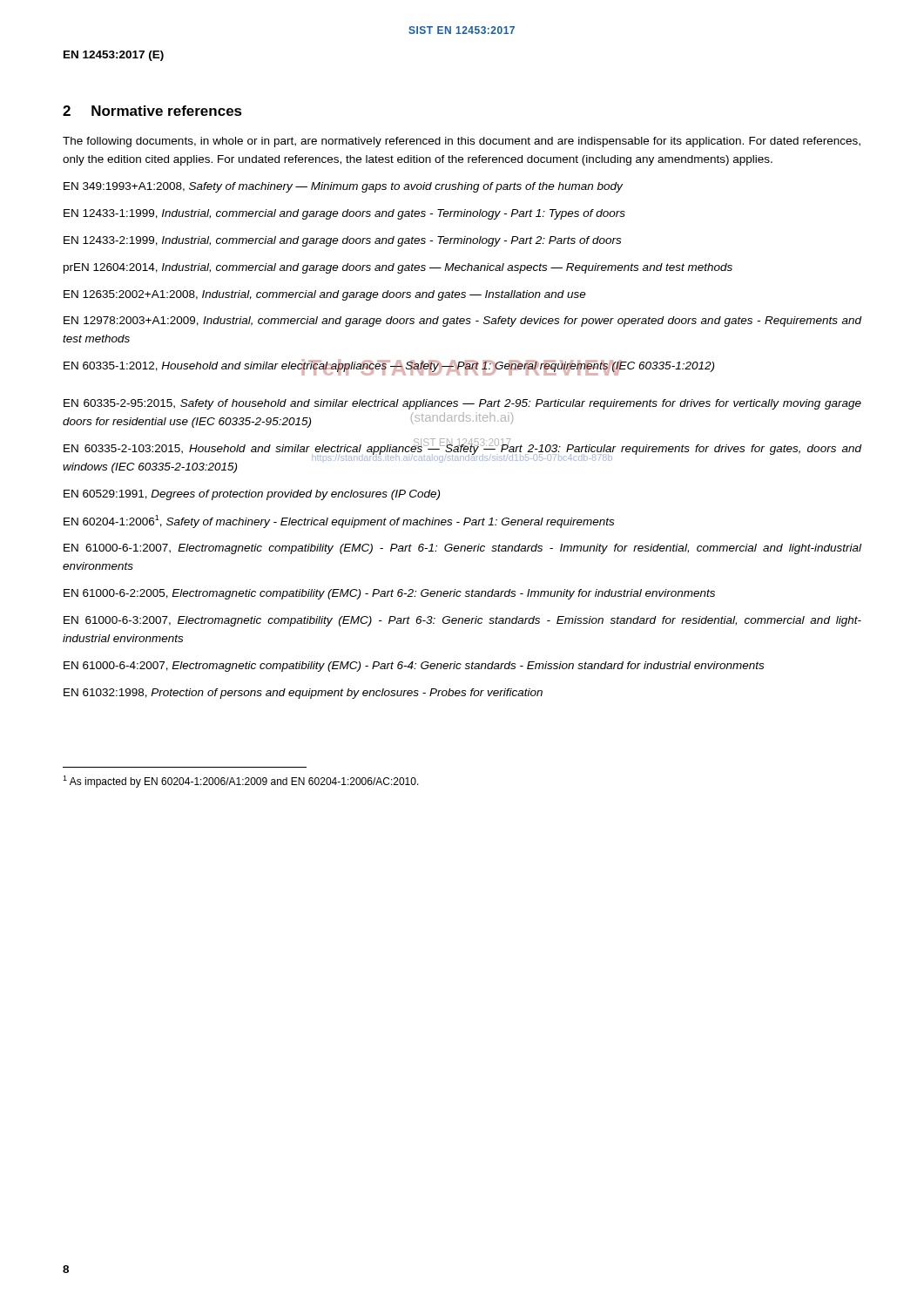Click the passage that begins "(standards.iteh.ai) EN 60335-2-95:2015, Safety of household and"
This screenshot has width=924, height=1307.
pyautogui.click(x=462, y=412)
